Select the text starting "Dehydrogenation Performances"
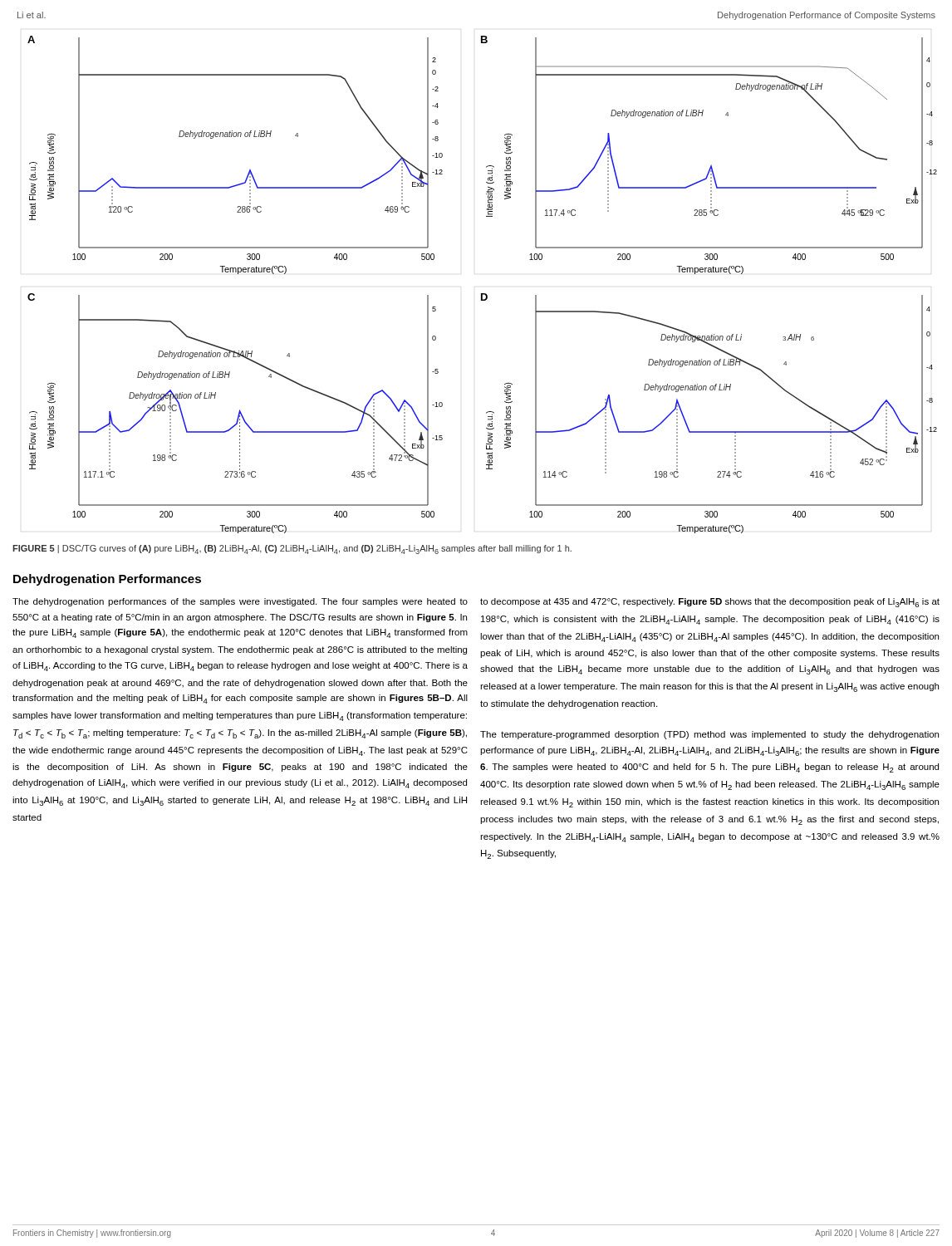The width and height of the screenshot is (952, 1246). pos(107,579)
